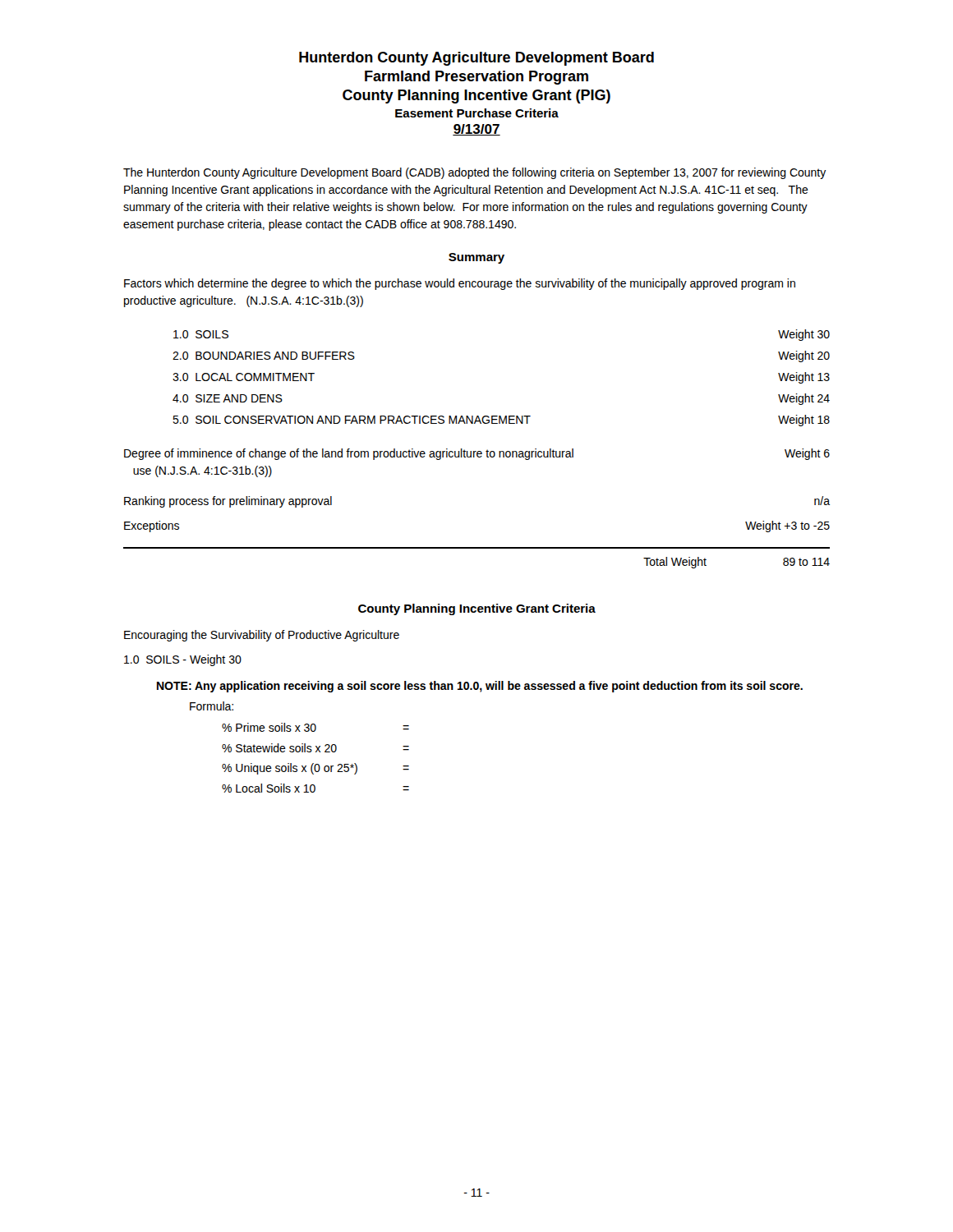Image resolution: width=953 pixels, height=1232 pixels.
Task: Where does it say "2.0 BOUNDARIES AND BUFFERS Weight 20"?
Action: coord(267,356)
